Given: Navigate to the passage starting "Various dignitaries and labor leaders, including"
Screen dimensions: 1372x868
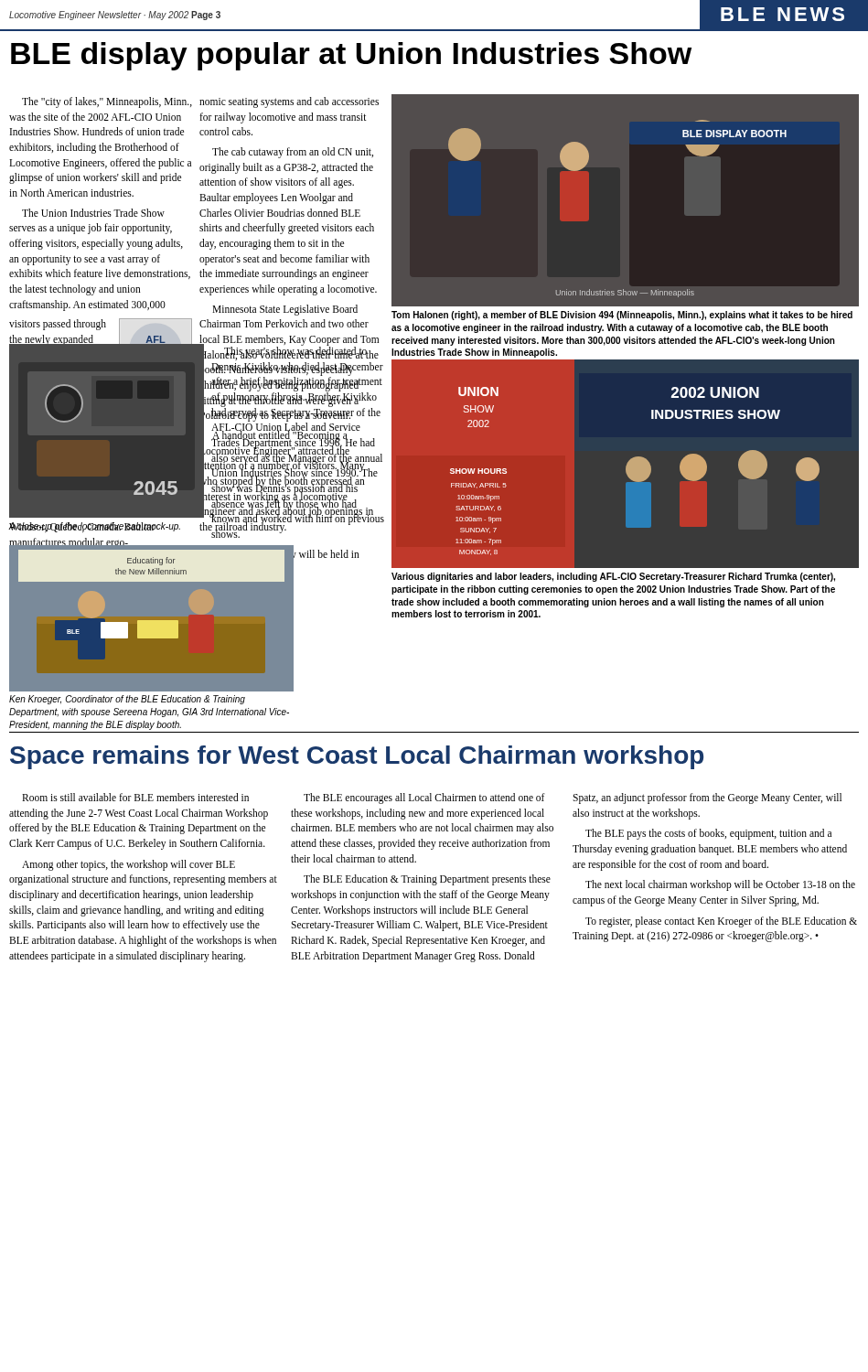Looking at the screenshot, I should coord(614,596).
